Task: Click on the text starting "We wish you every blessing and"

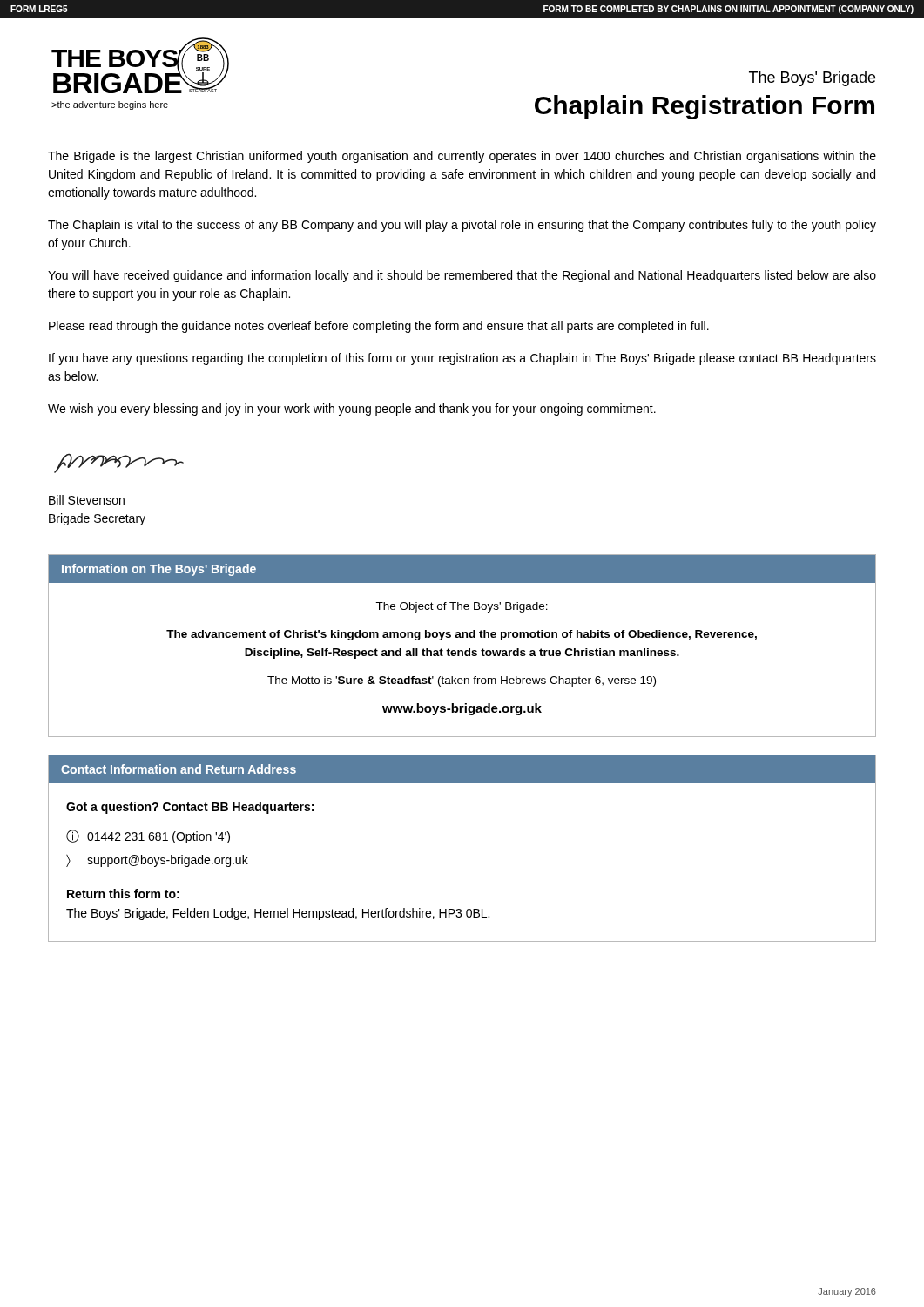Action: [x=352, y=409]
